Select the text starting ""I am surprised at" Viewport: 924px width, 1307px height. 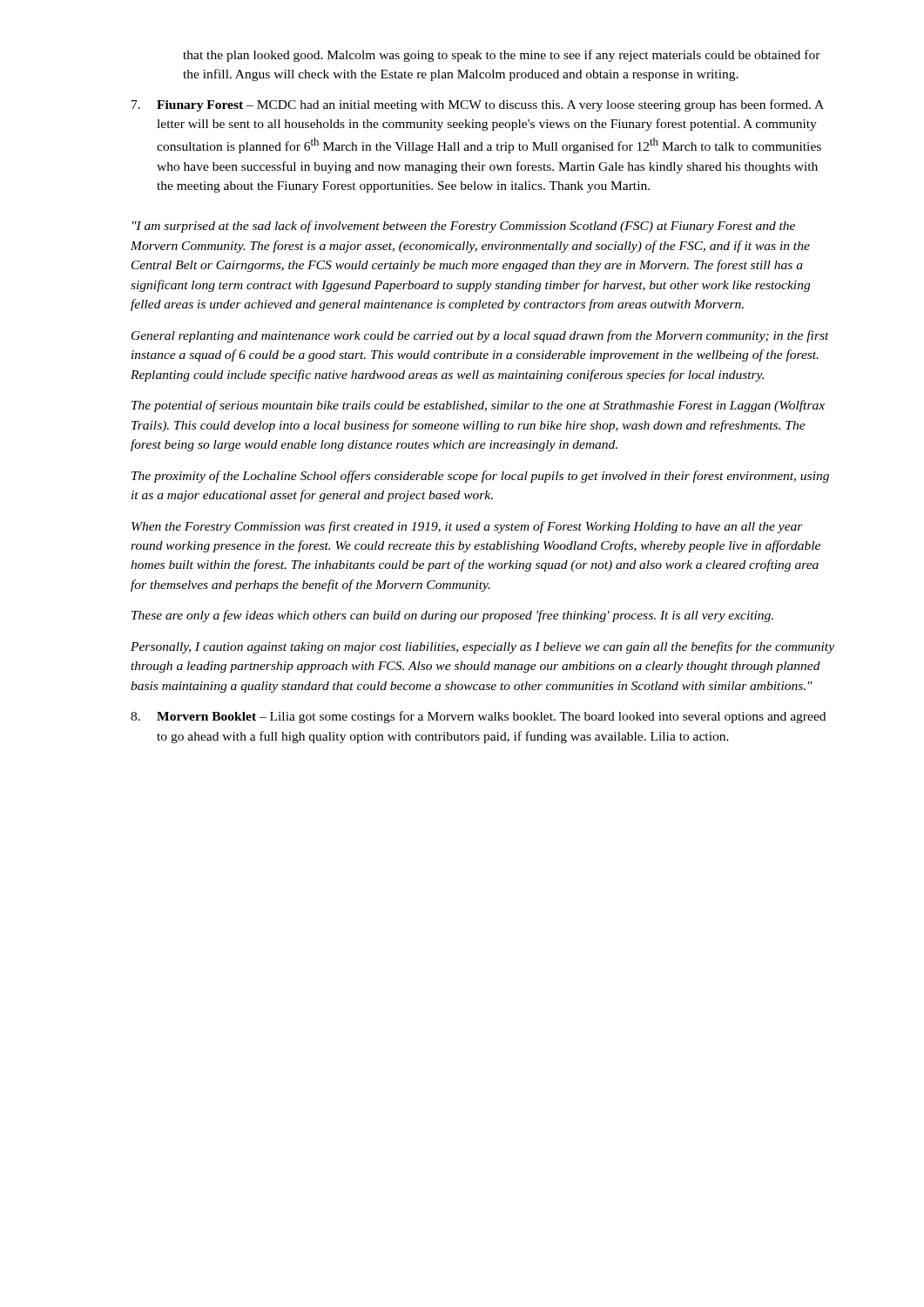click(484, 265)
